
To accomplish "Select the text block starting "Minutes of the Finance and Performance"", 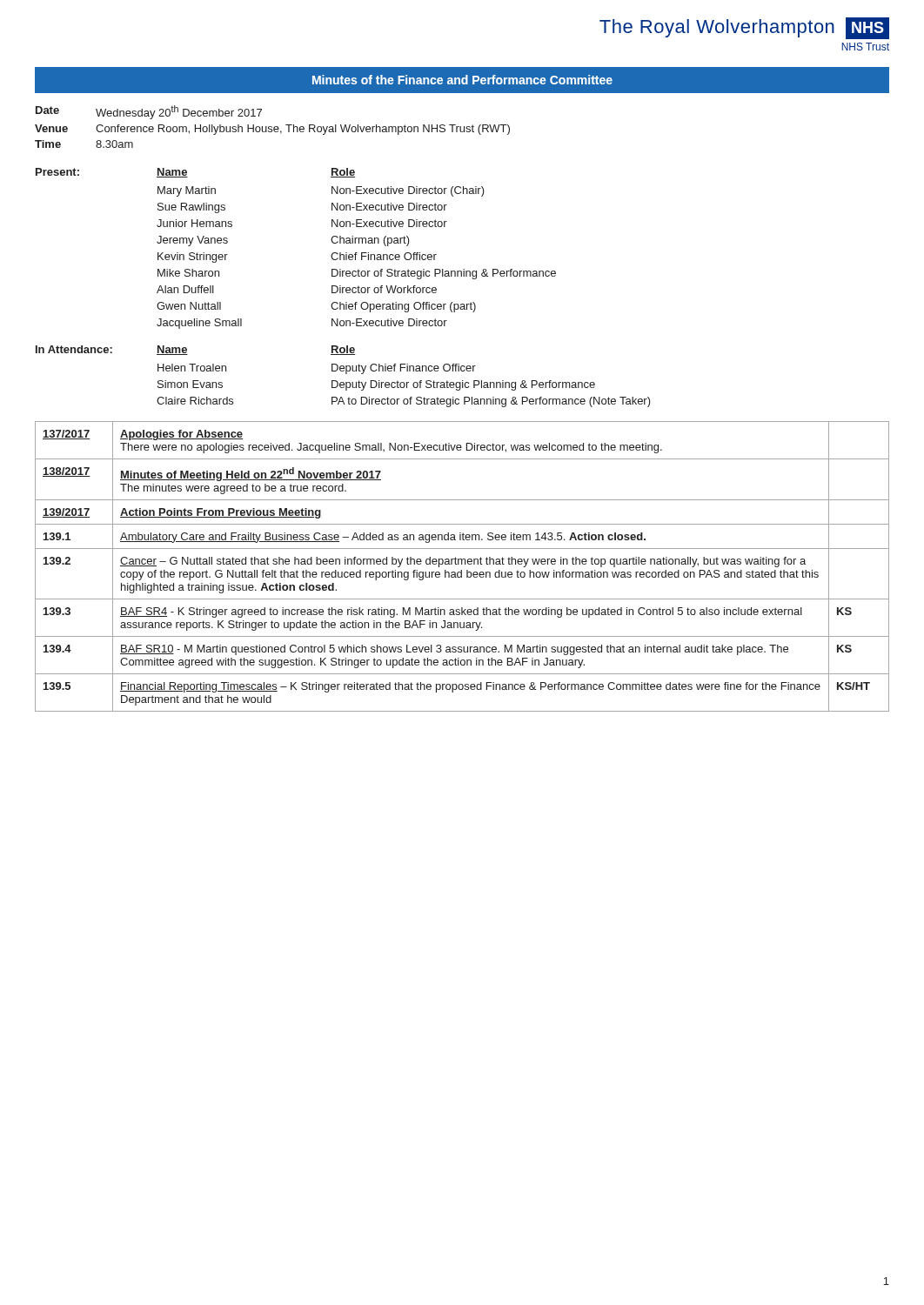I will 462,80.
